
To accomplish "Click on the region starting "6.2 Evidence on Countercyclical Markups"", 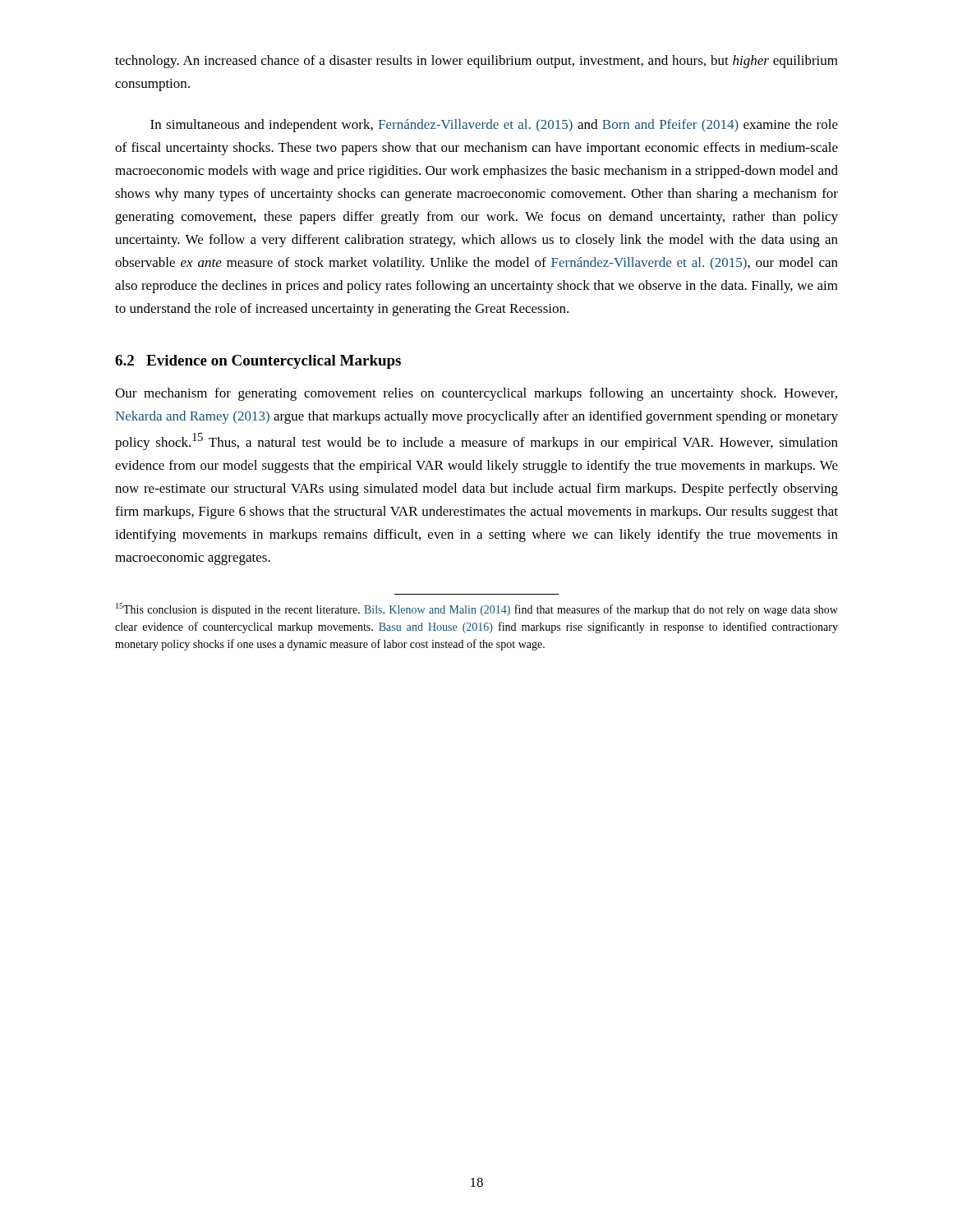I will pos(258,360).
